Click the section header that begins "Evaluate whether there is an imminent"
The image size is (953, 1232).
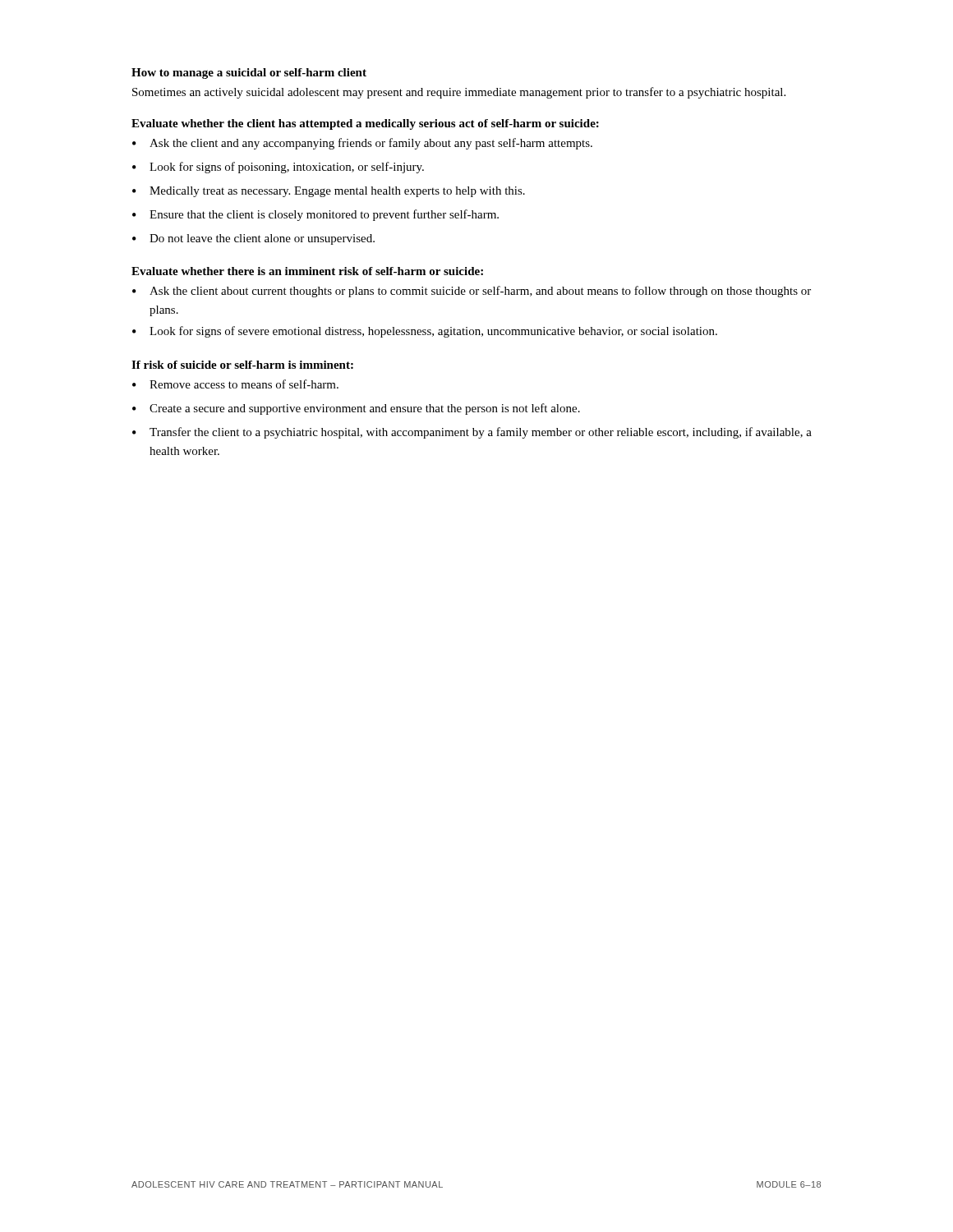click(308, 271)
